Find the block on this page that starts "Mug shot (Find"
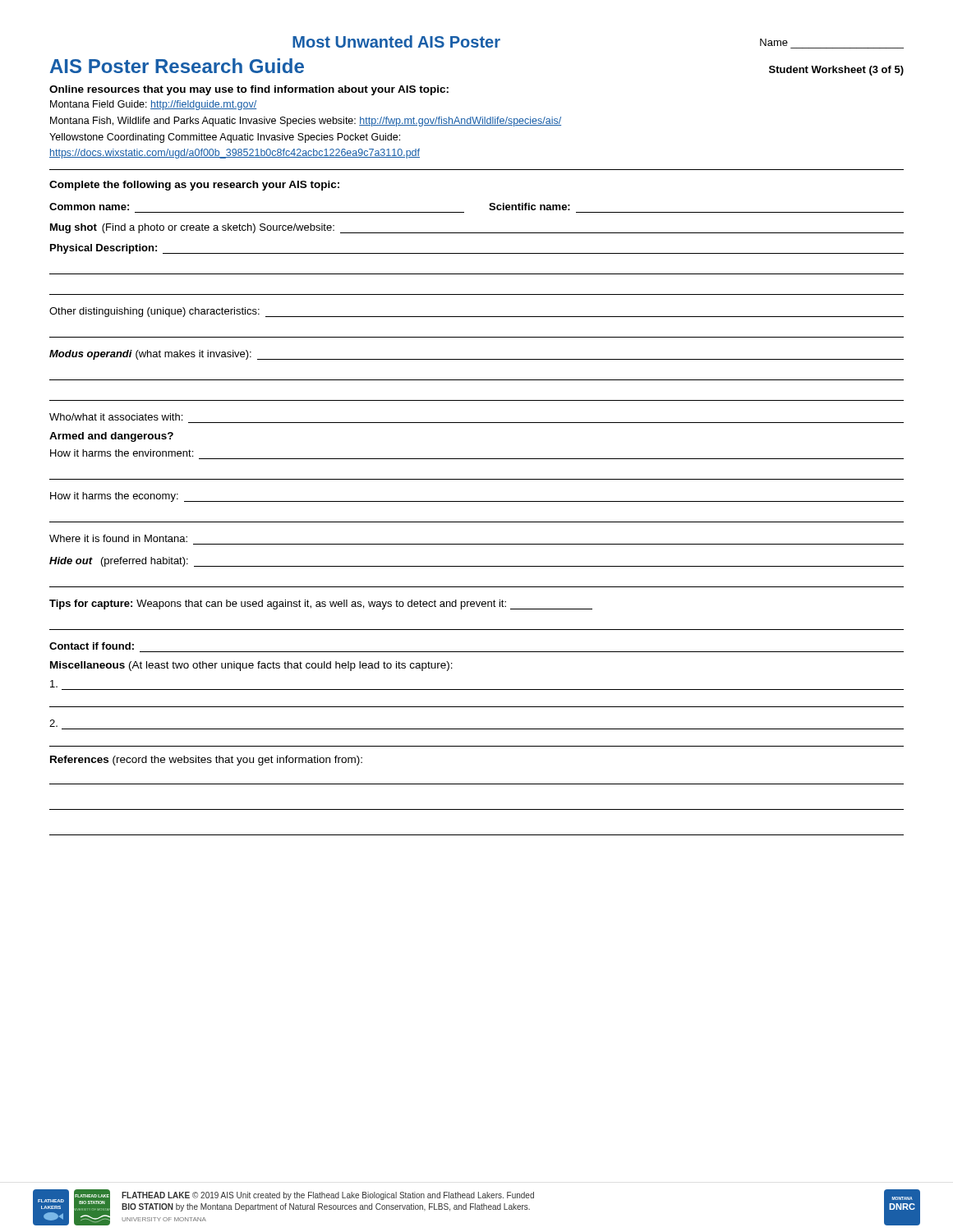Image resolution: width=953 pixels, height=1232 pixels. pyautogui.click(x=476, y=225)
